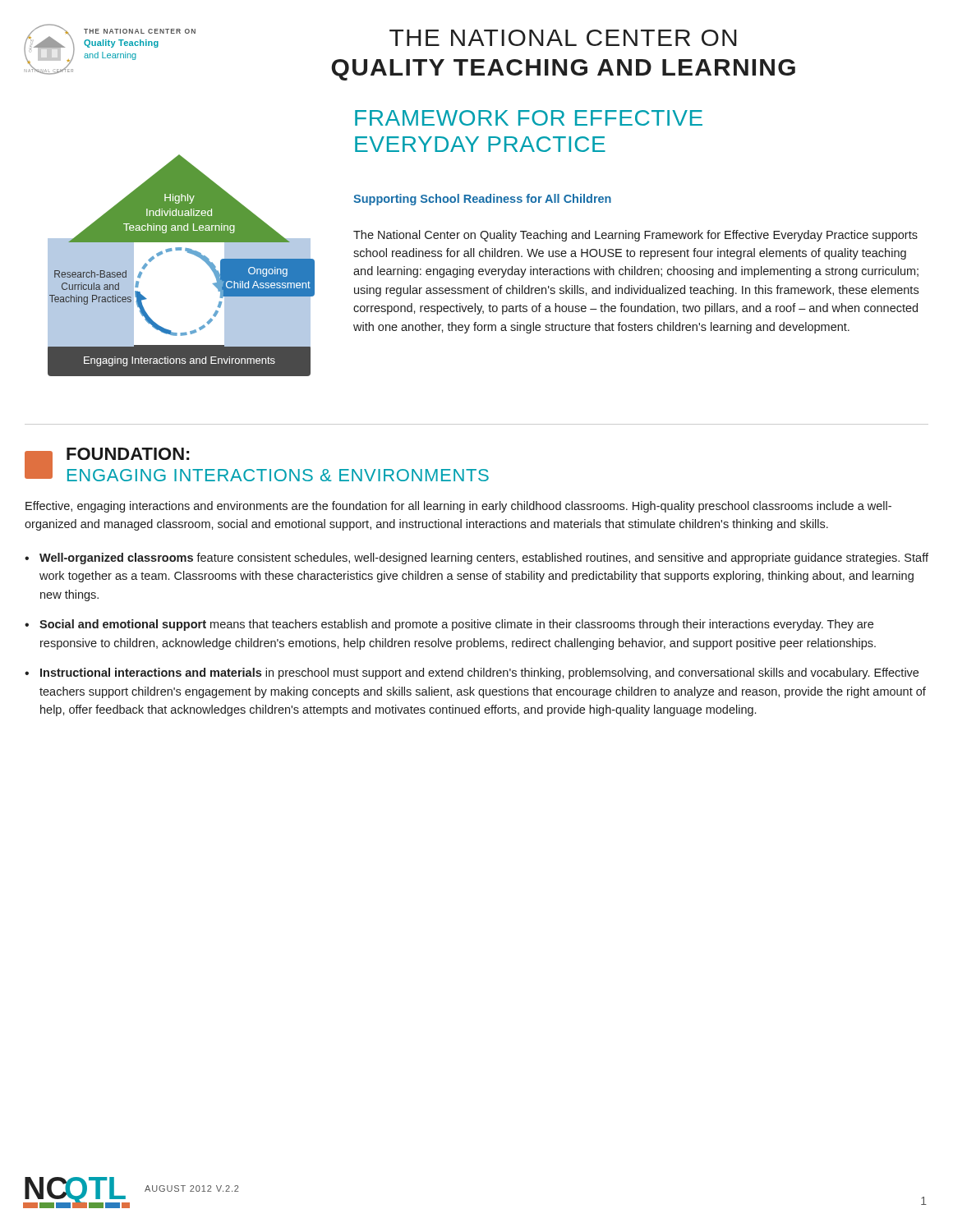
Task: Navigate to the passage starting "Well-organized classrooms feature consistent schedules, well-designed"
Action: [484, 576]
